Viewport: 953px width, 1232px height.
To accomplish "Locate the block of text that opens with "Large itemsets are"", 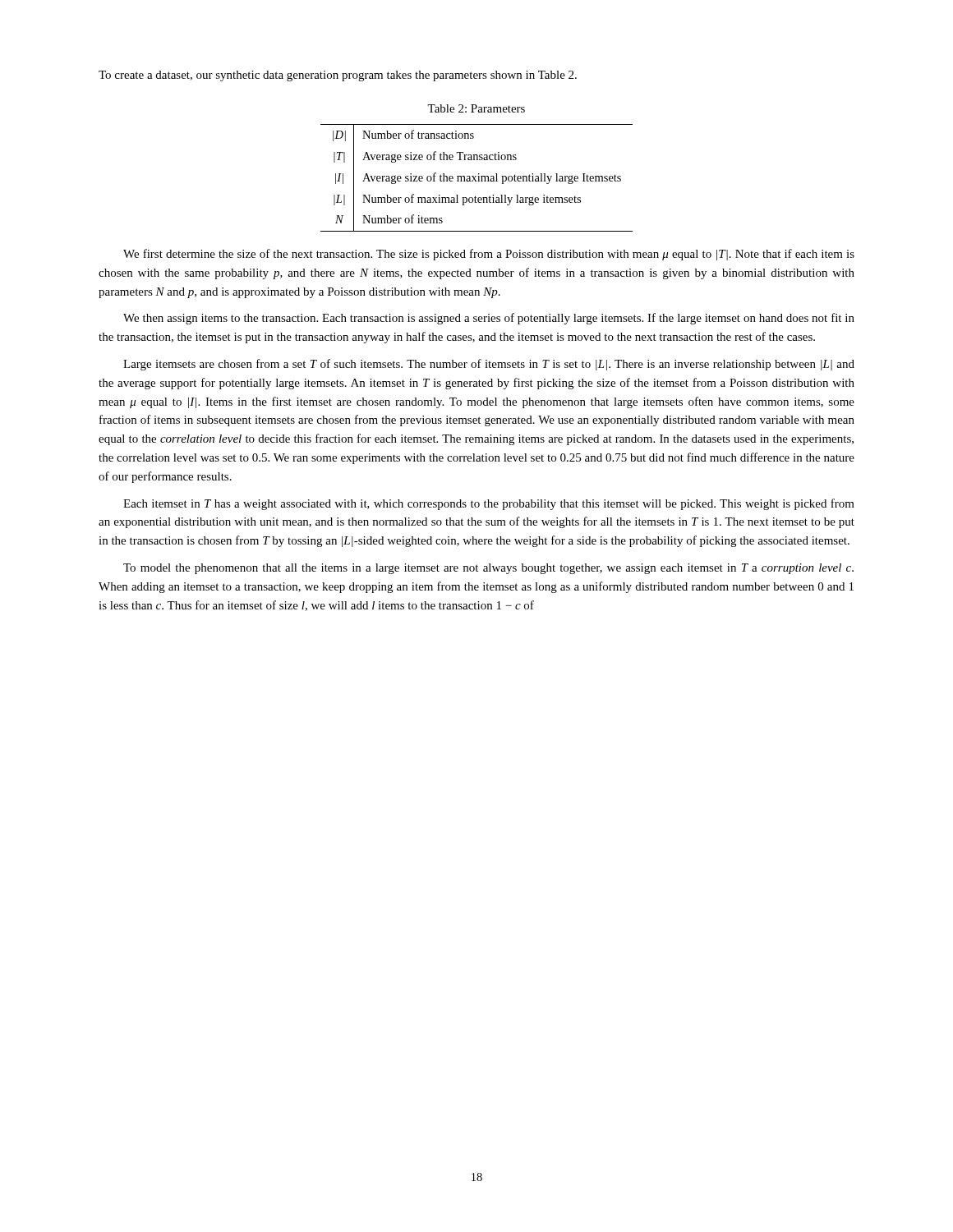I will (x=476, y=420).
